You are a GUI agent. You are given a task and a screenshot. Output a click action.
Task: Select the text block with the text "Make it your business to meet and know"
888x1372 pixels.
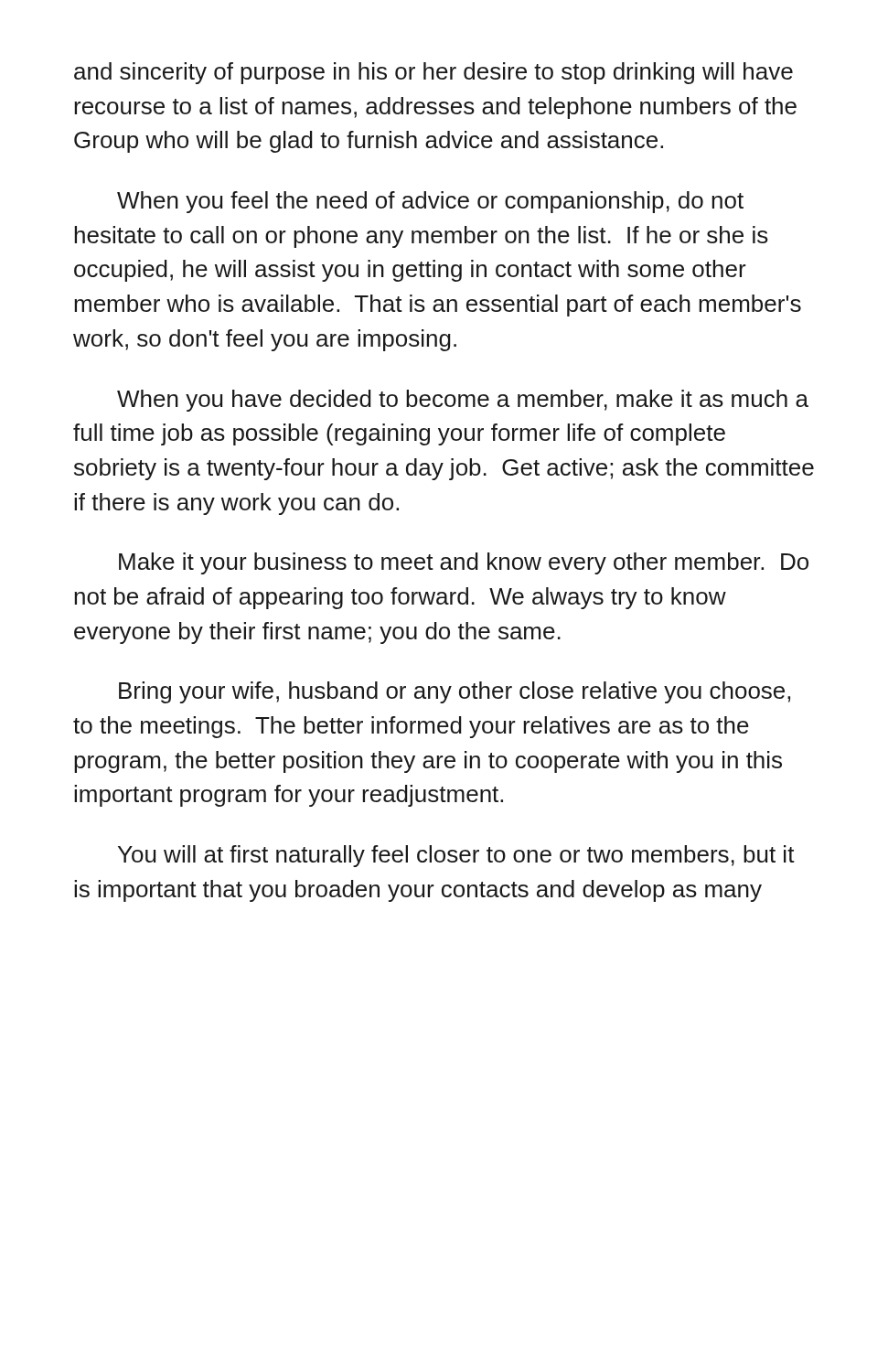tap(444, 597)
